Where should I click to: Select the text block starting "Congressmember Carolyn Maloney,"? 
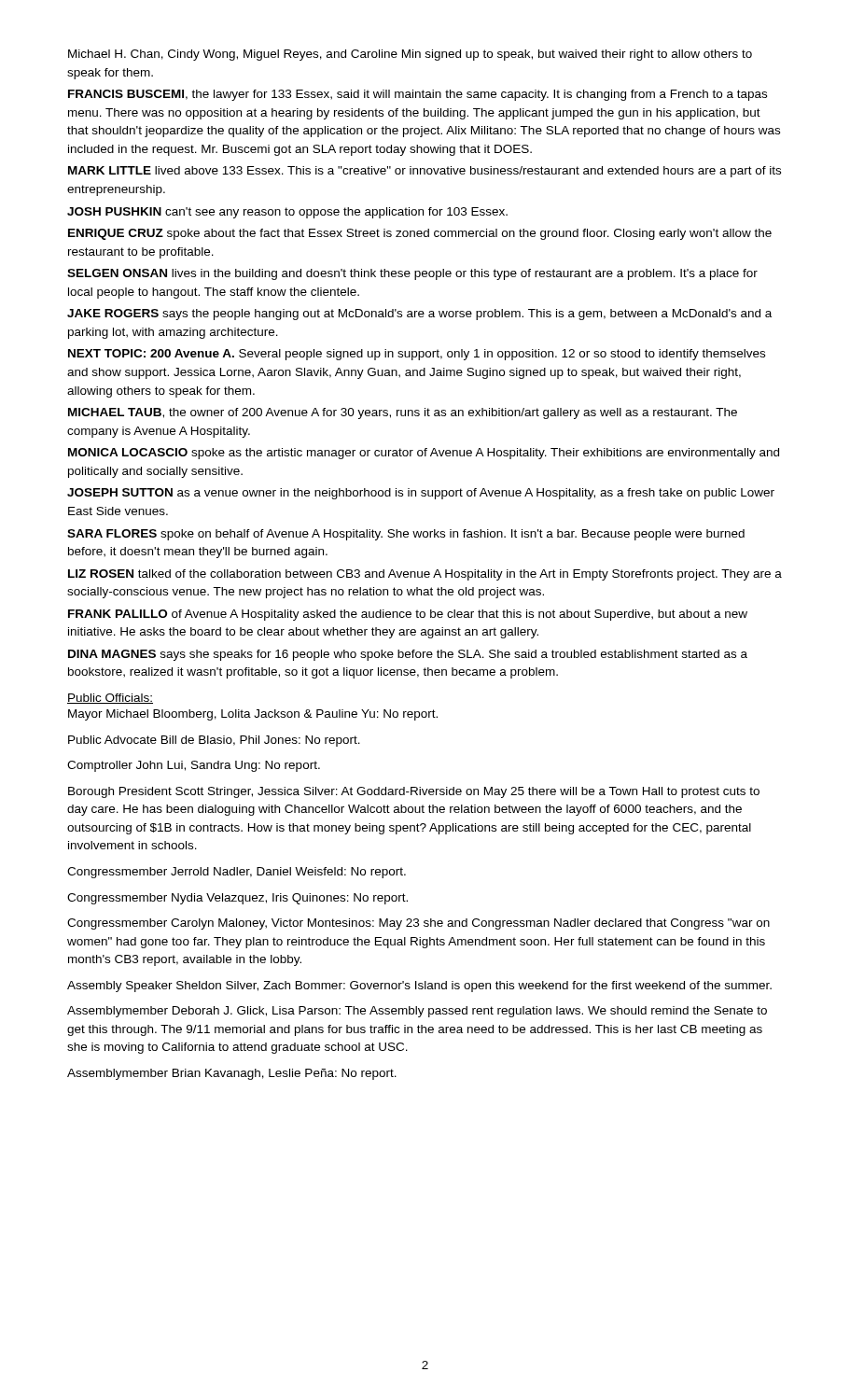[x=419, y=941]
